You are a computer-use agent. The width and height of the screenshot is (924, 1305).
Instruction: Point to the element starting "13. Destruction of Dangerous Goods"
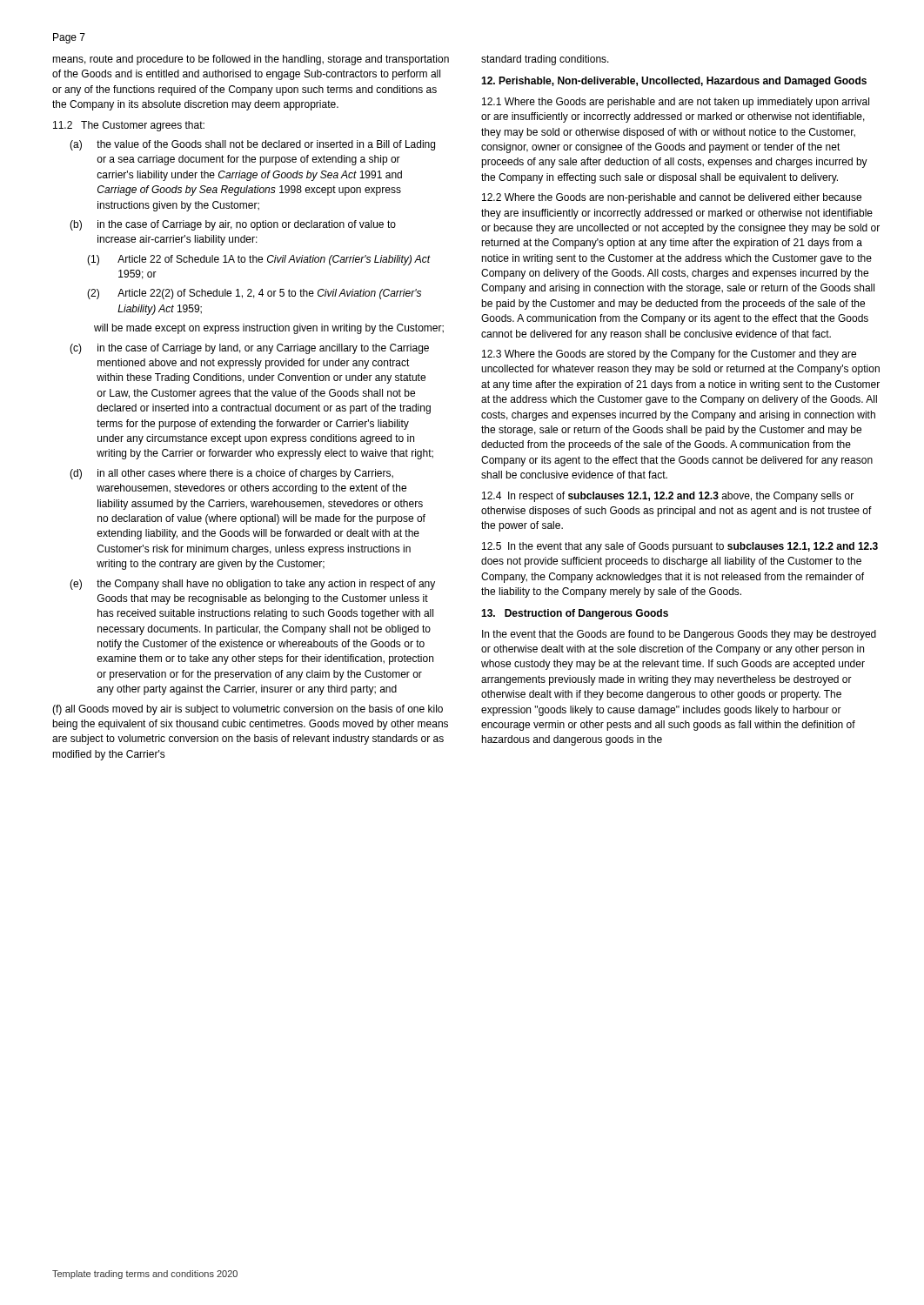click(x=575, y=614)
